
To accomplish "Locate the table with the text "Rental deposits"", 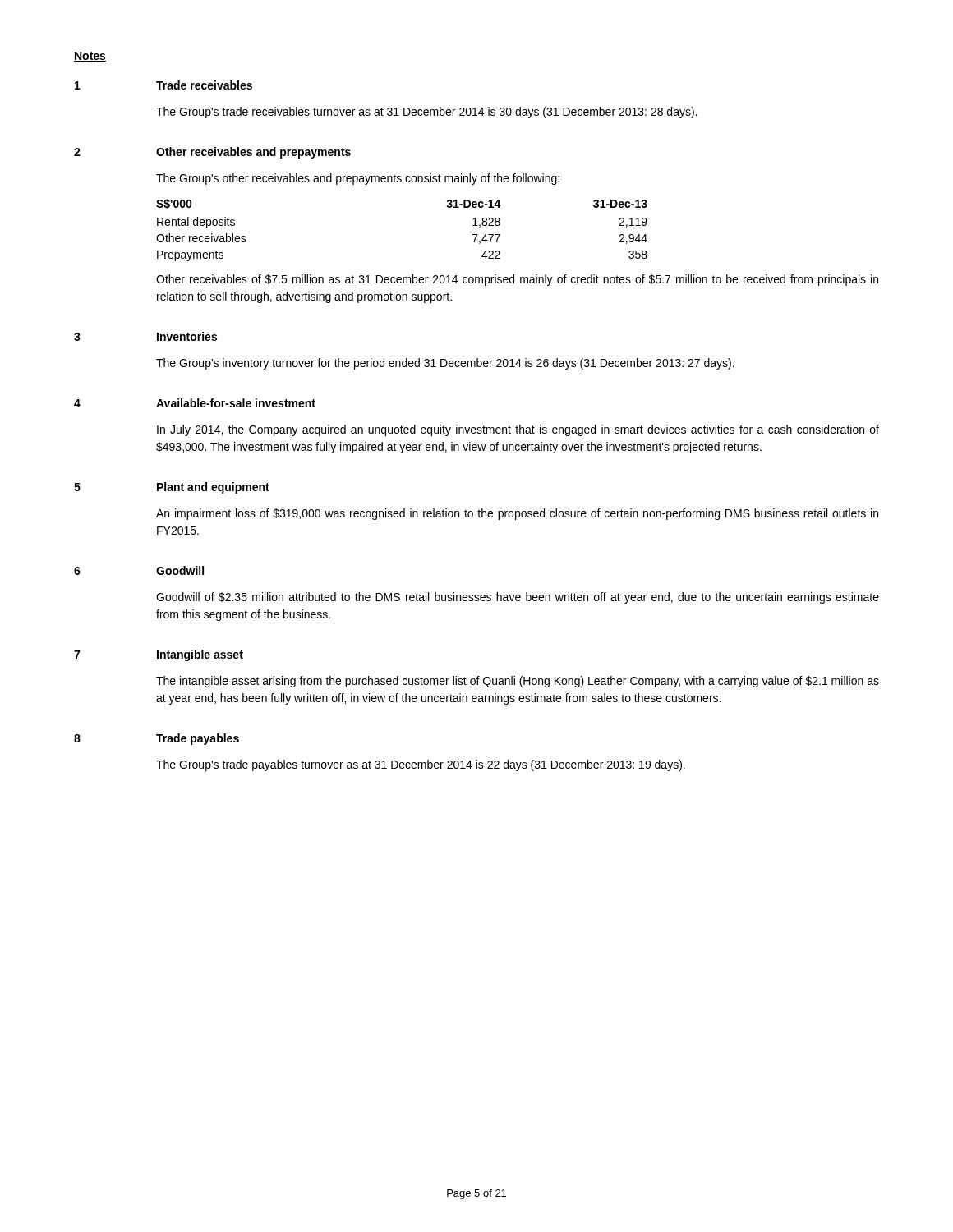I will click(518, 229).
